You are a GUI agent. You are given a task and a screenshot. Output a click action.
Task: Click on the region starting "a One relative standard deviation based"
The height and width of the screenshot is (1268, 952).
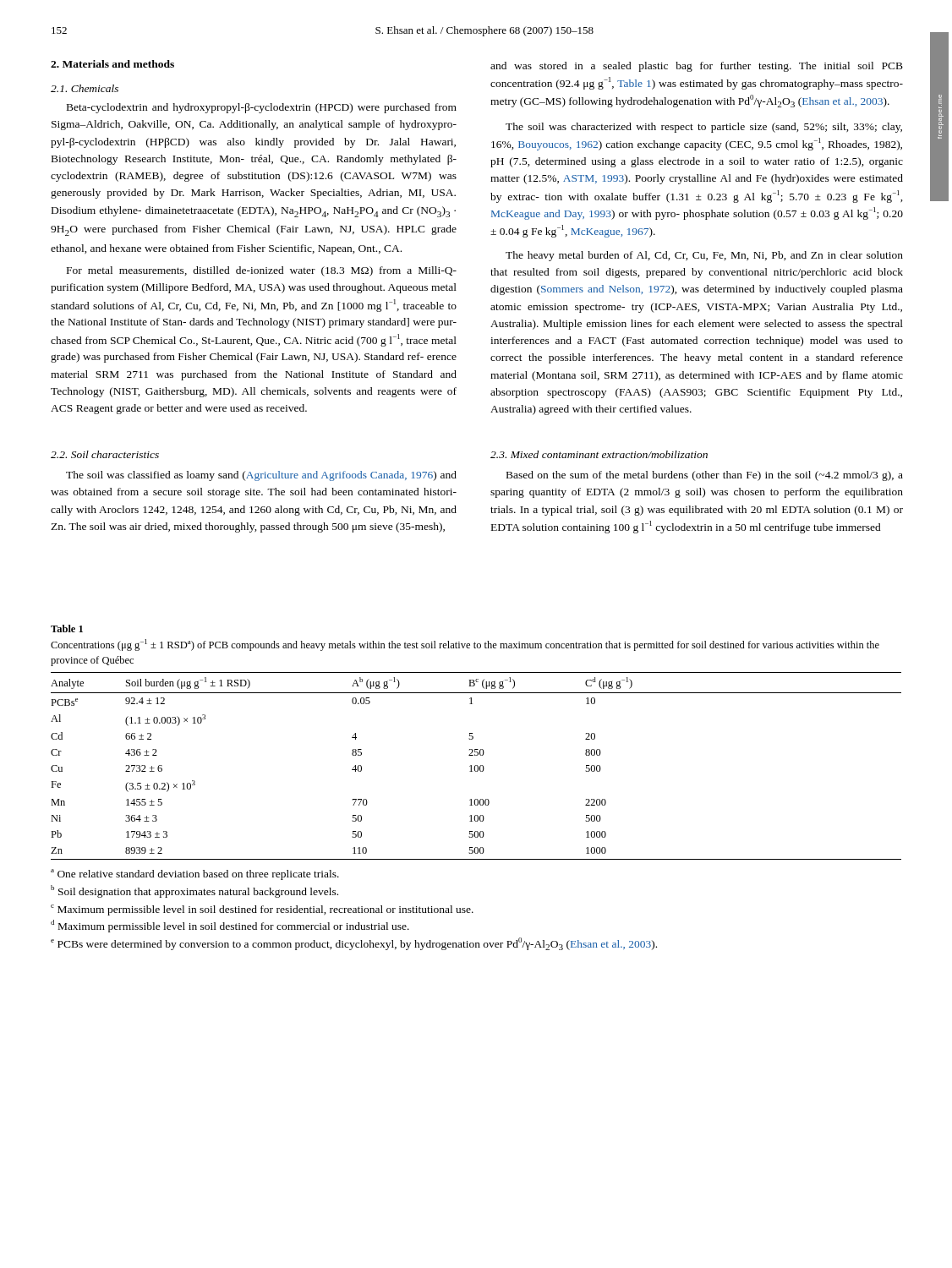click(476, 910)
